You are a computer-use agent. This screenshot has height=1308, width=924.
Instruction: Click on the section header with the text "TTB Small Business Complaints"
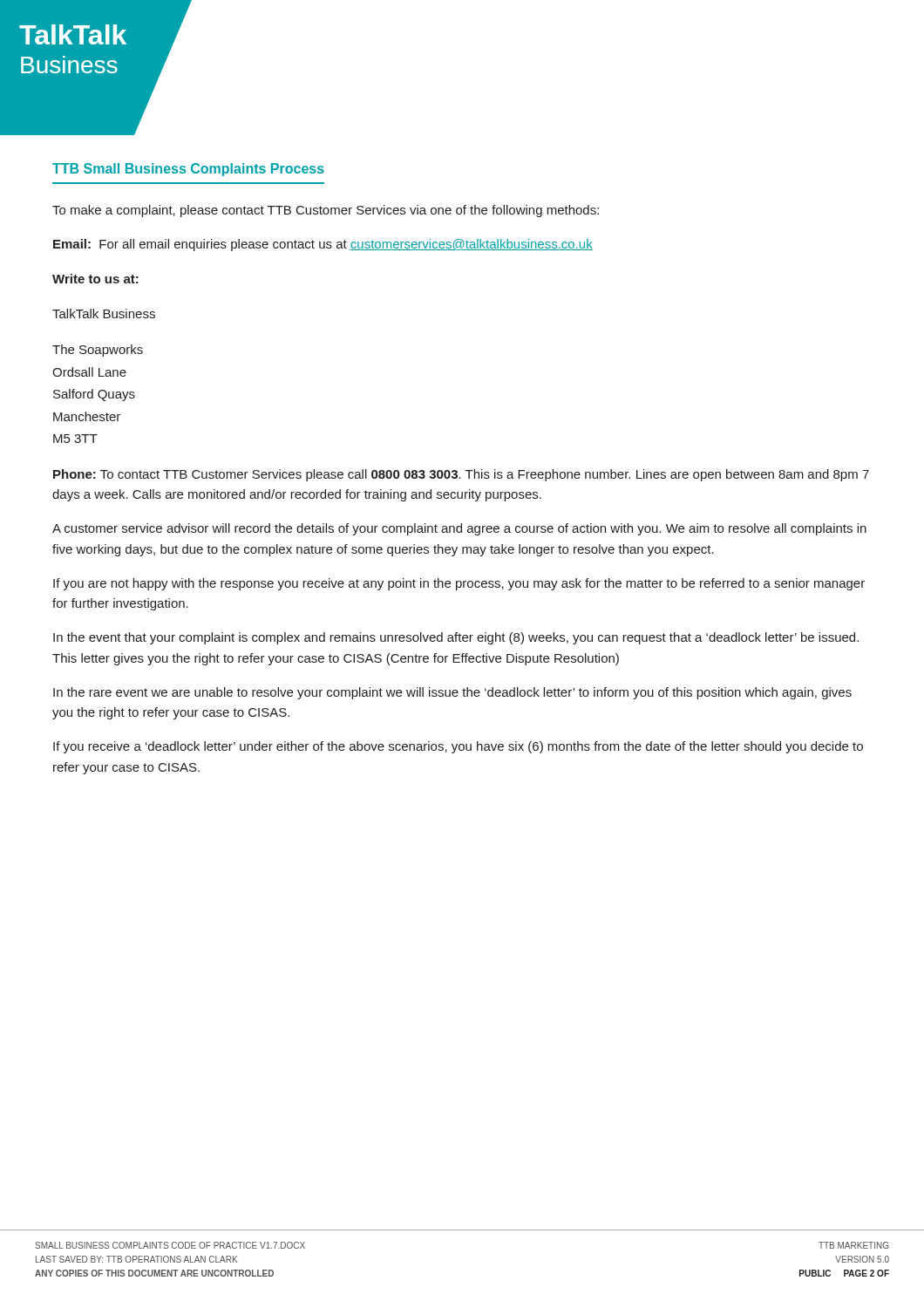(188, 173)
